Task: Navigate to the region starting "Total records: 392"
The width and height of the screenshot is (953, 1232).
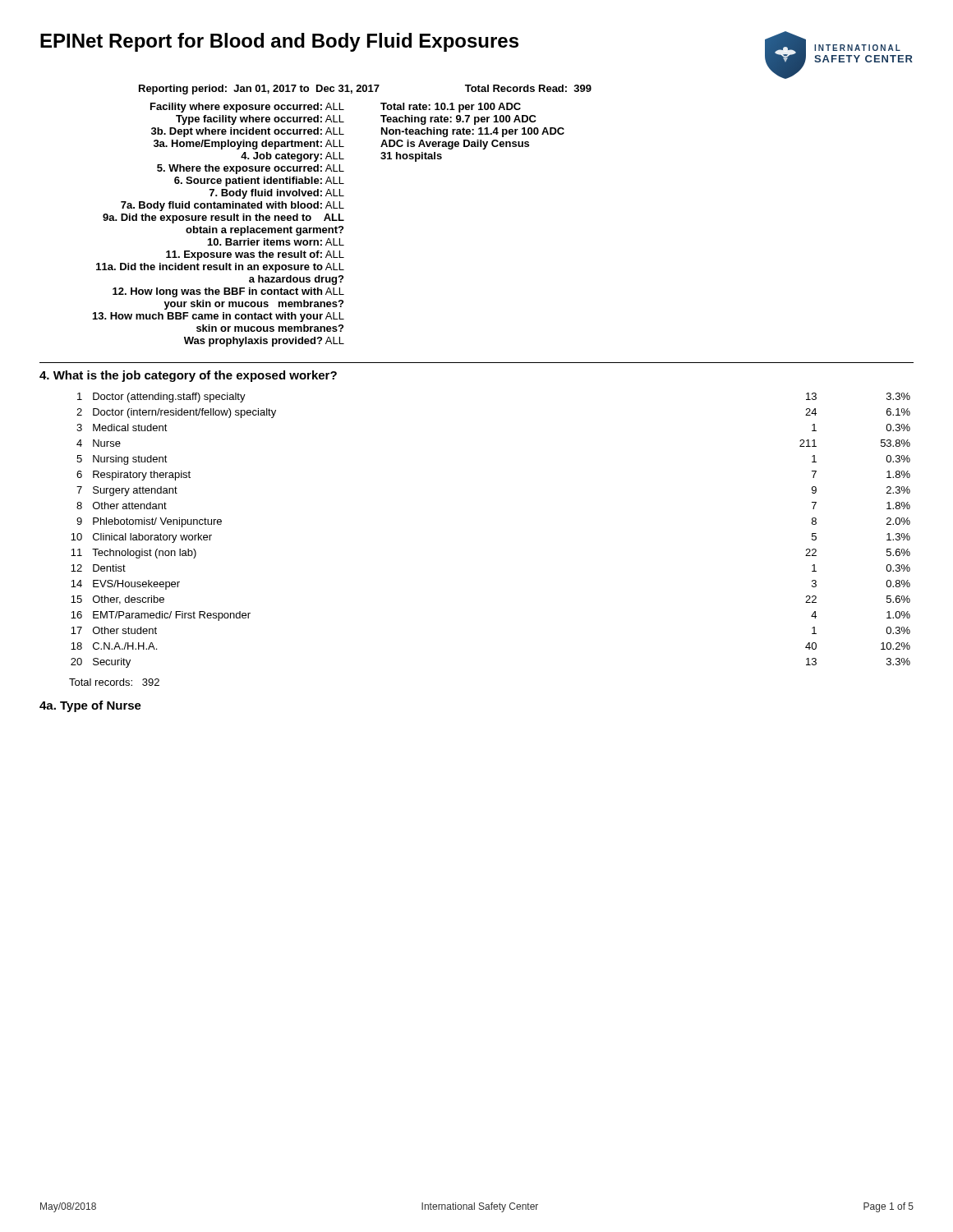Action: click(x=114, y=682)
